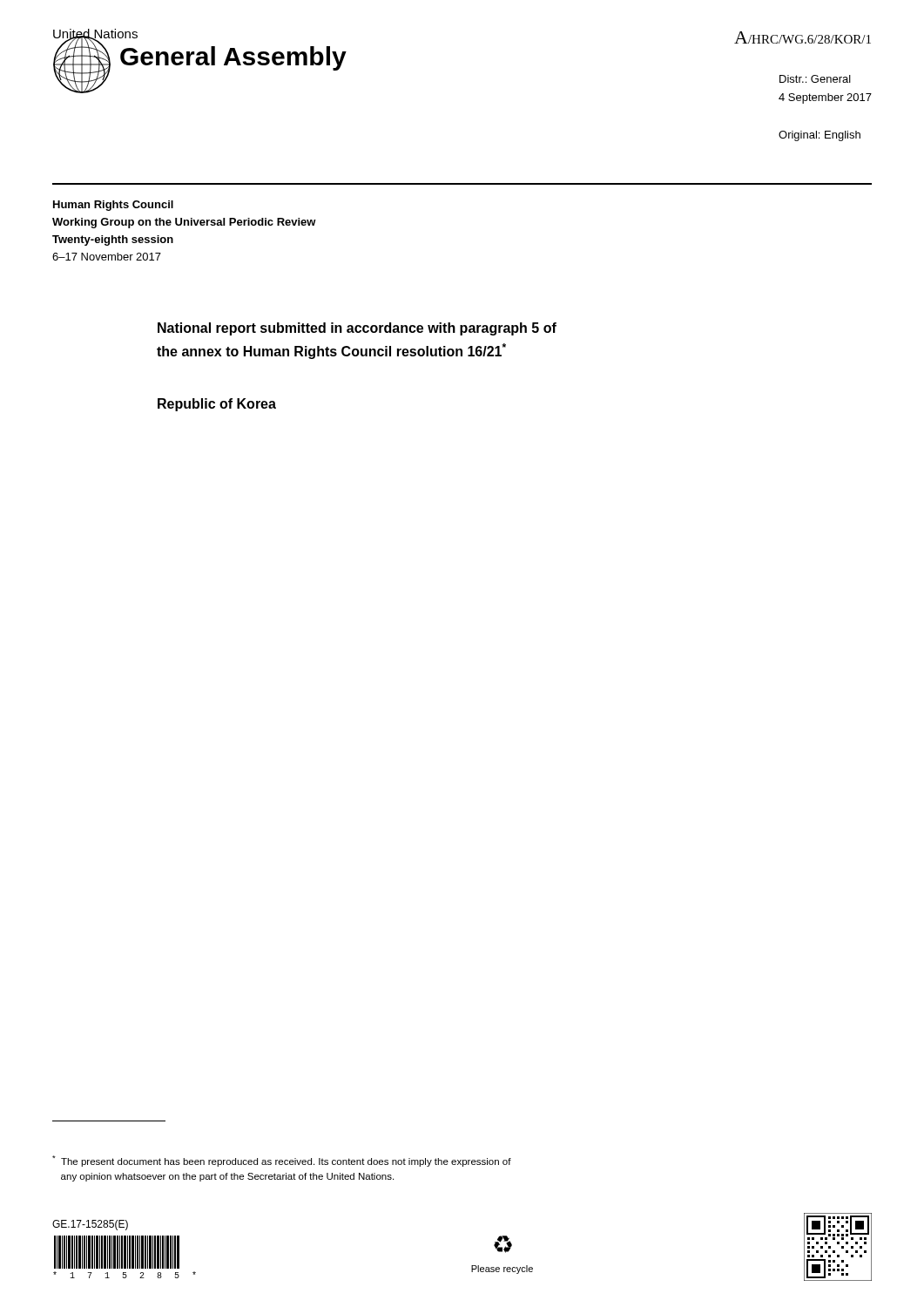924x1307 pixels.
Task: Find the passage starting "Distr.: General 4 September 2017 Original: English"
Action: point(825,107)
